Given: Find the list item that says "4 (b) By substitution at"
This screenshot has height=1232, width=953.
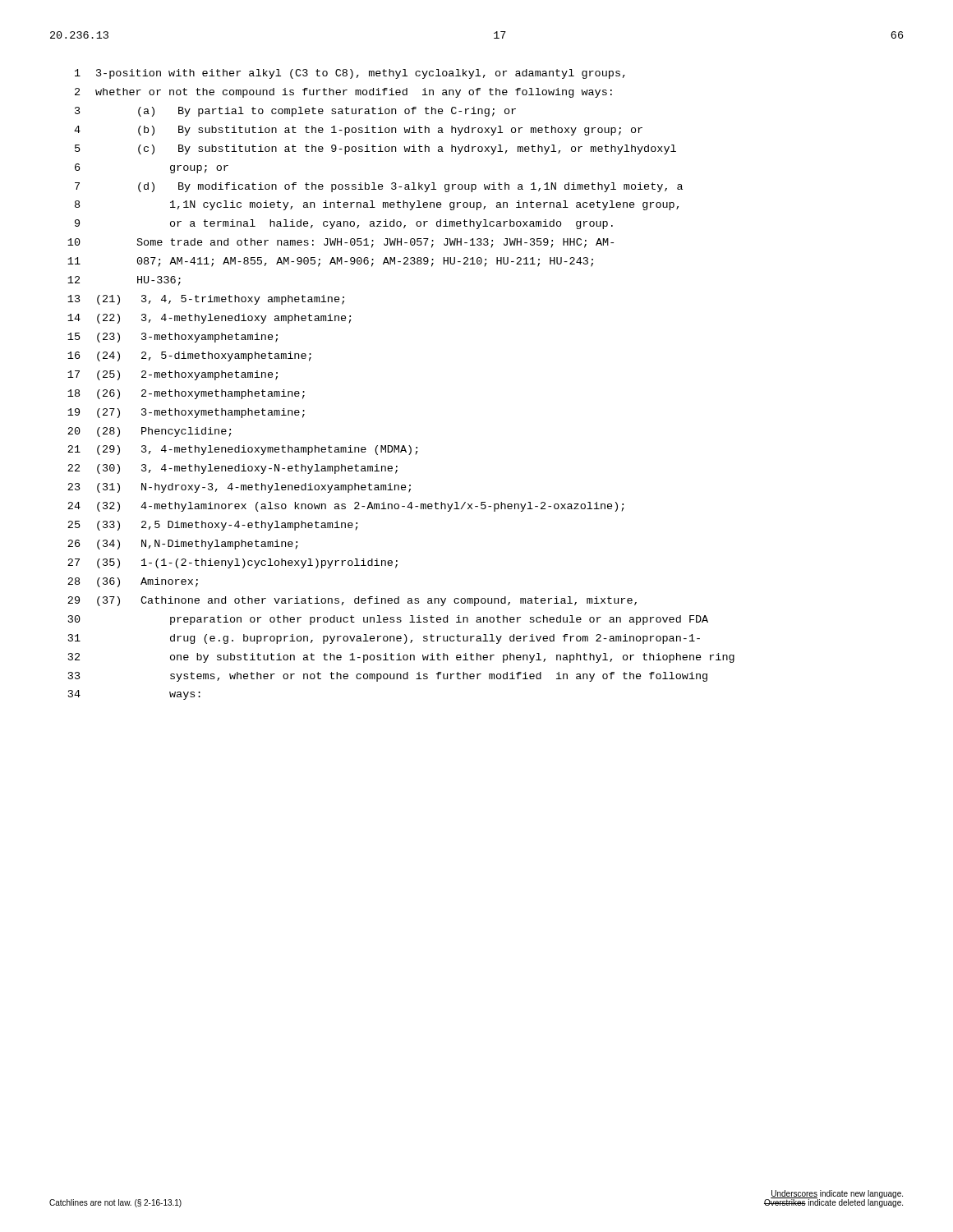Looking at the screenshot, I should click(x=476, y=131).
